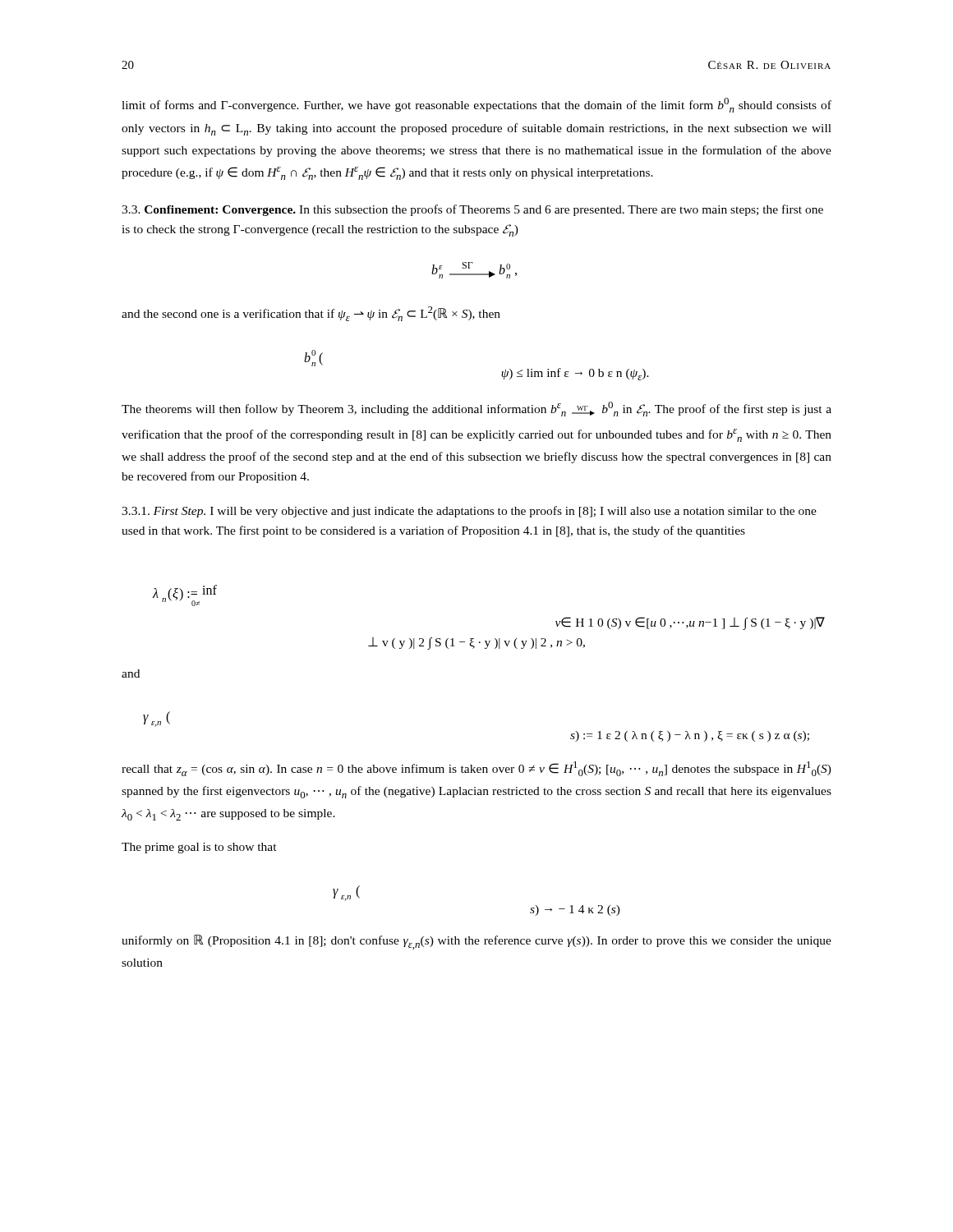
Task: Click on the passage starting "3.3. Confinement: Convergence. In this subsection the"
Action: click(473, 220)
